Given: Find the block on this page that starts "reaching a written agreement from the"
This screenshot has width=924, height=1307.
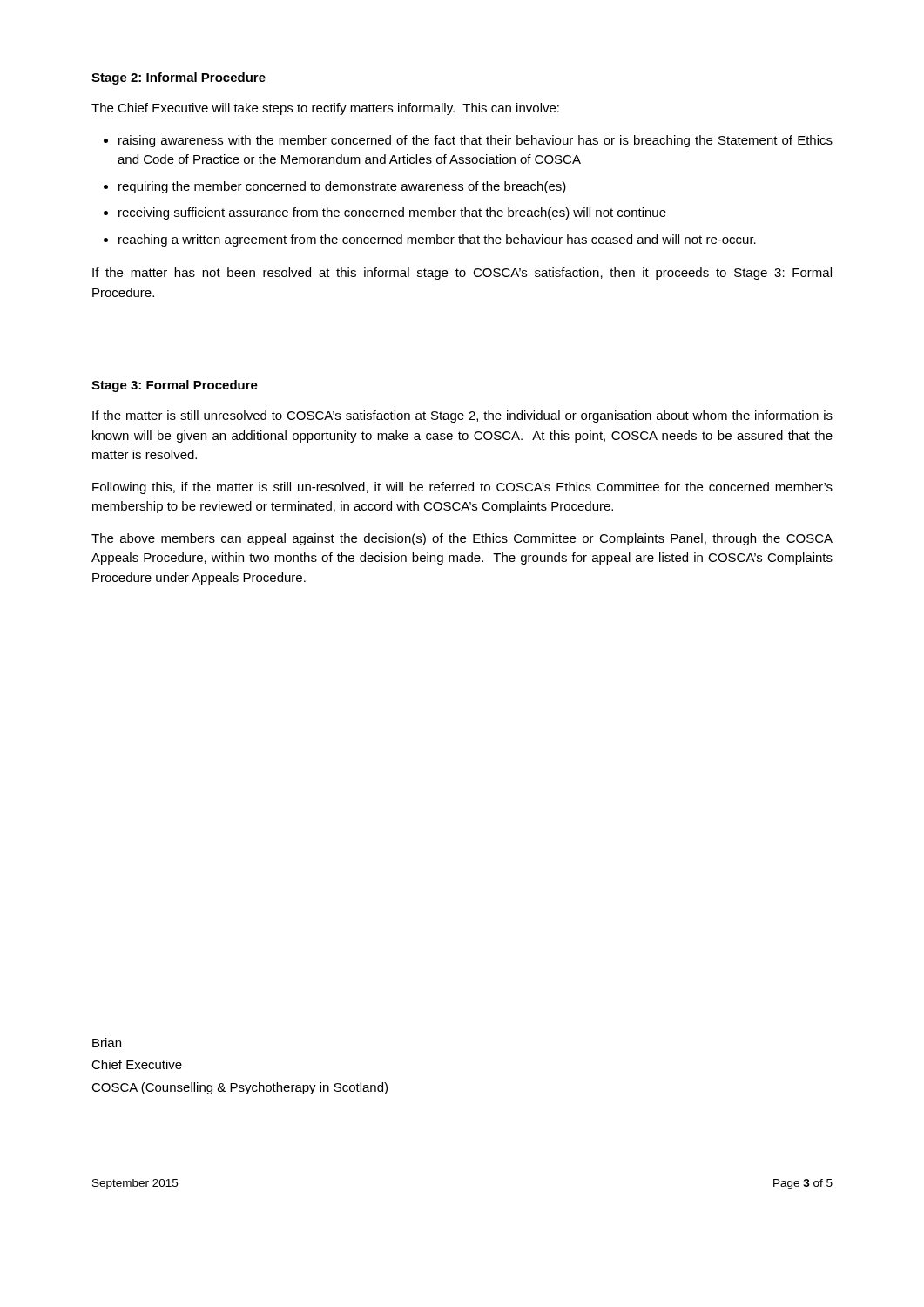Looking at the screenshot, I should tap(437, 239).
